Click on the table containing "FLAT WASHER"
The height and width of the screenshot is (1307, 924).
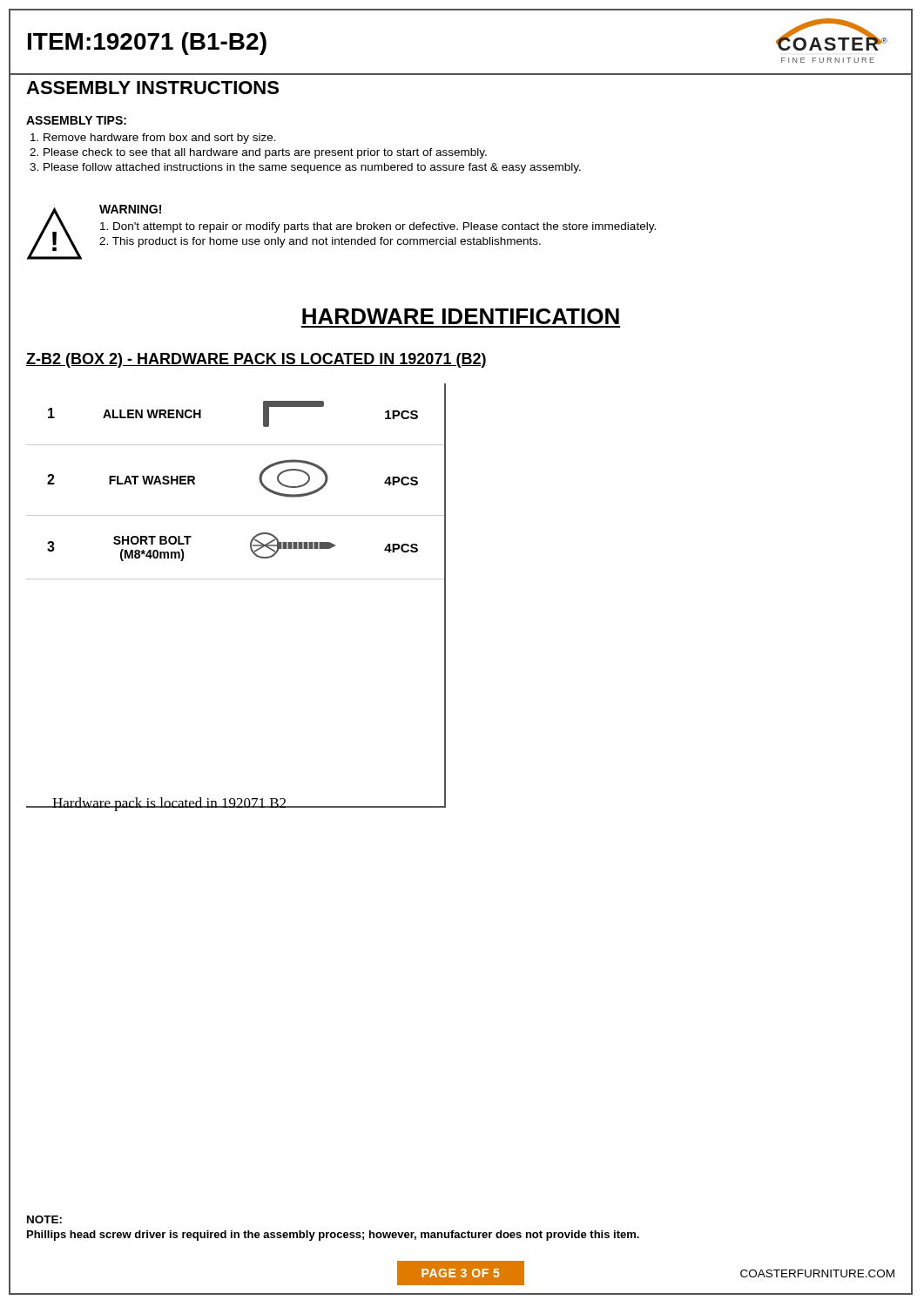(x=236, y=595)
